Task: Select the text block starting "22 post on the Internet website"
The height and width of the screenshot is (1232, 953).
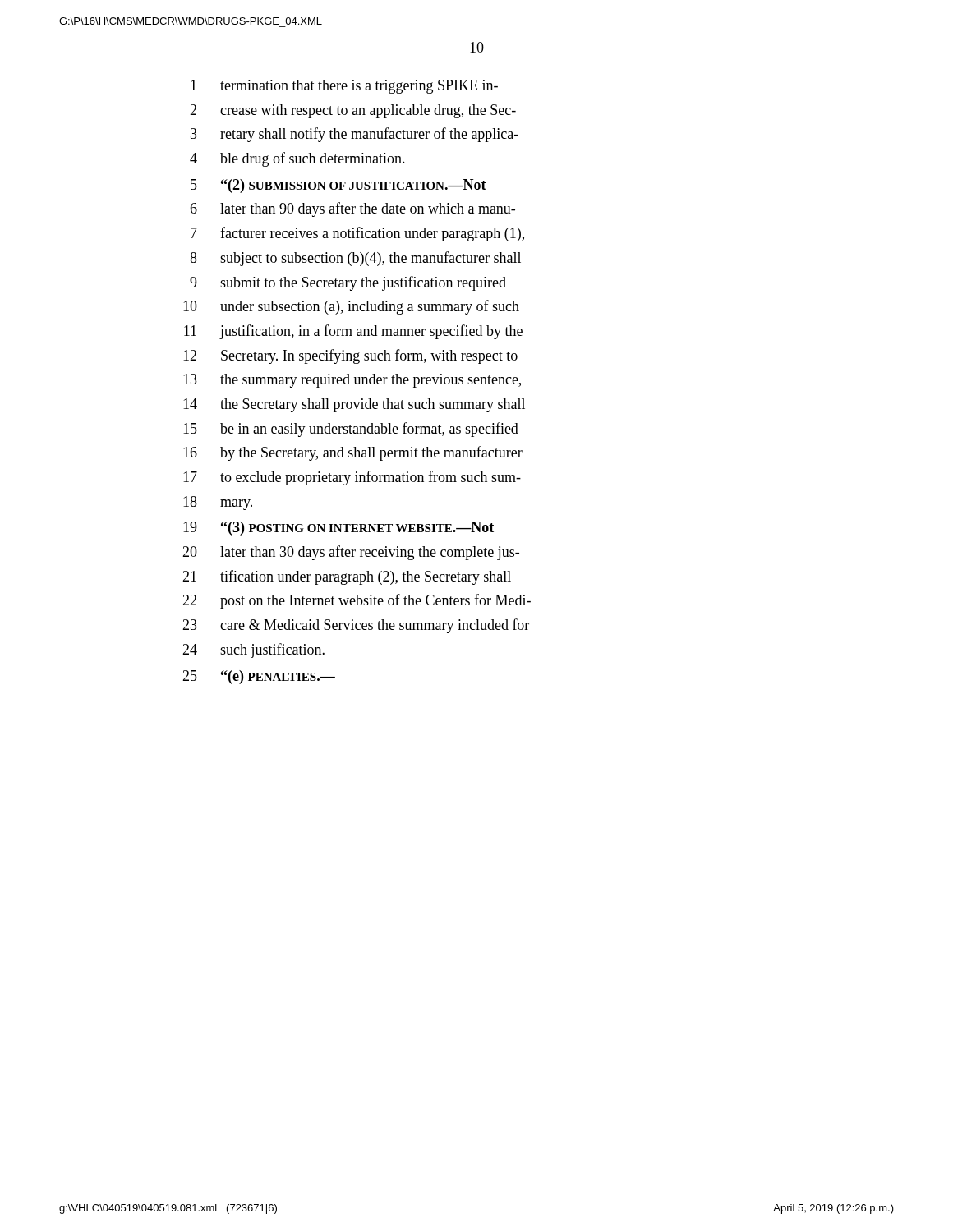Action: 485,601
